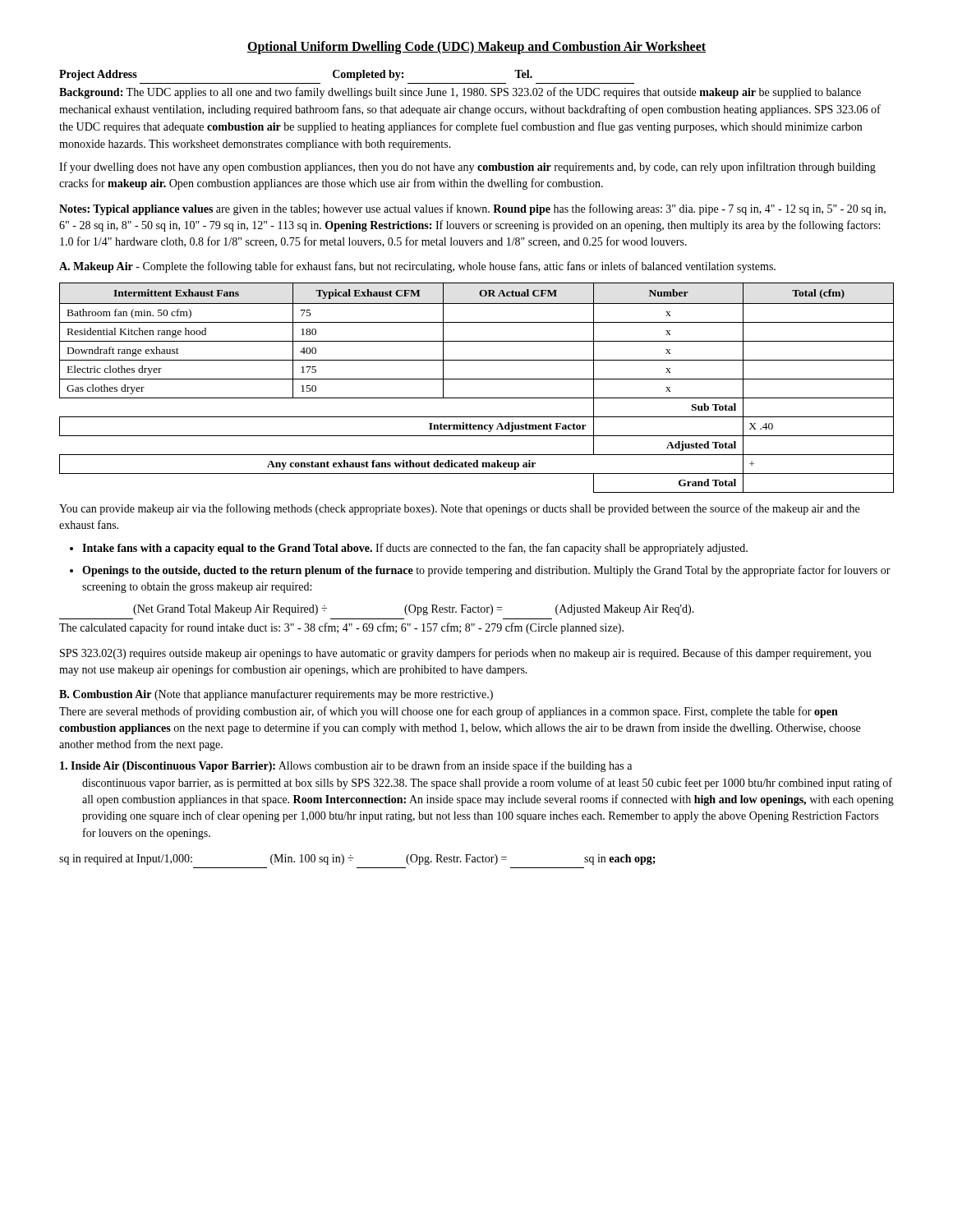The width and height of the screenshot is (953, 1232).
Task: Locate the text block with the text "You can provide makeup"
Action: (460, 517)
